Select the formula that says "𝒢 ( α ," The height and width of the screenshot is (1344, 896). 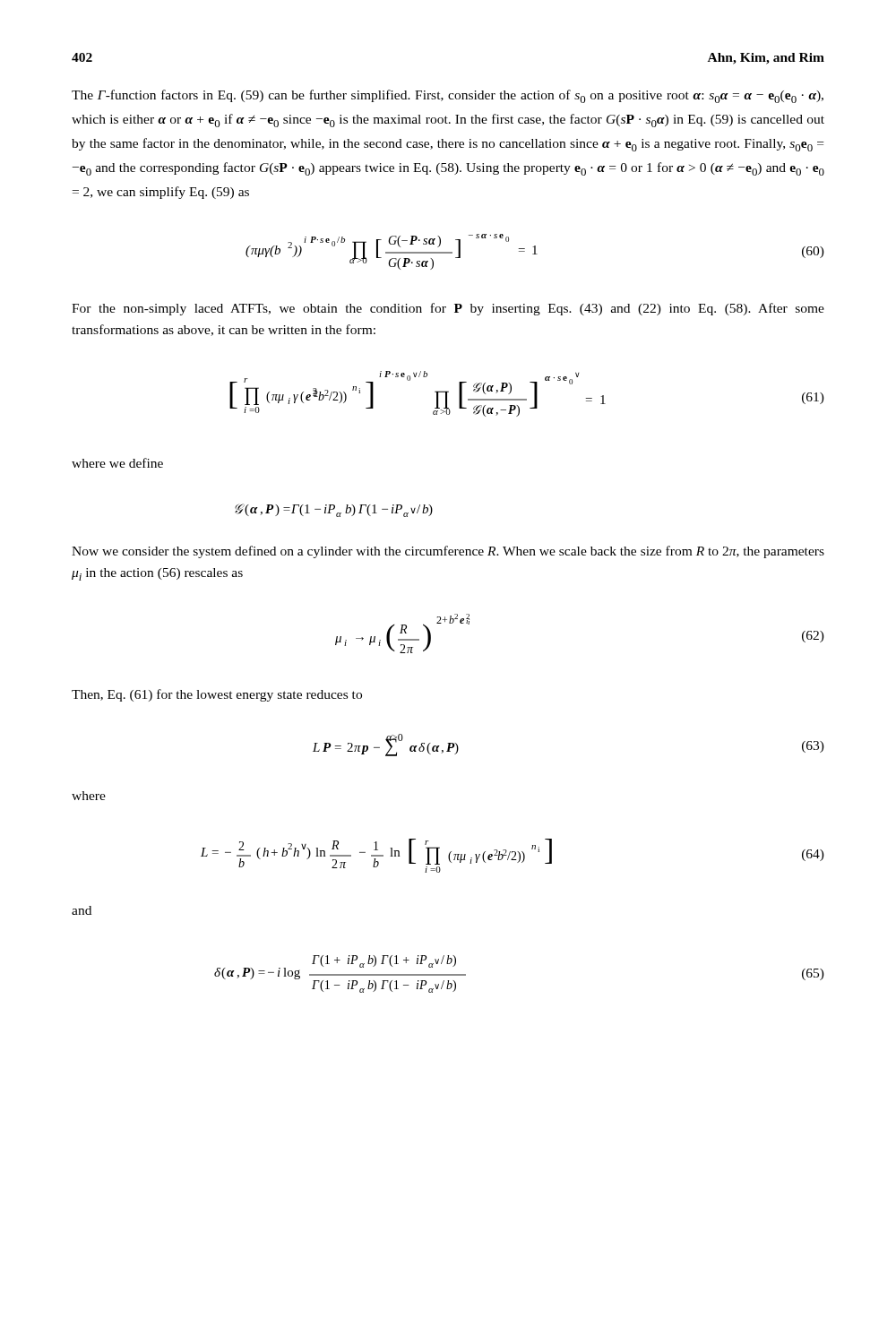334,510
